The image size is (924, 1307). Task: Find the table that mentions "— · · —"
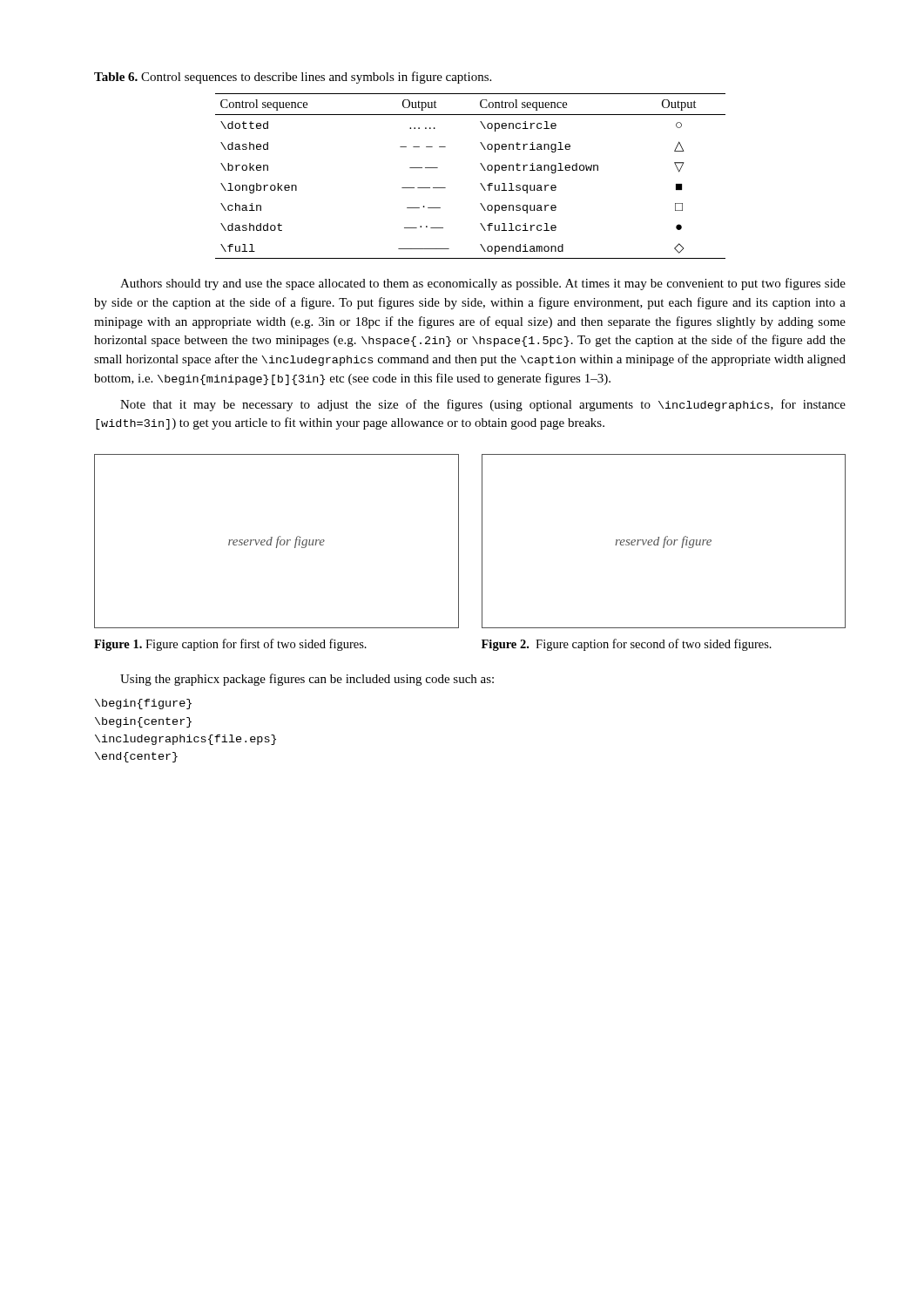470,176
